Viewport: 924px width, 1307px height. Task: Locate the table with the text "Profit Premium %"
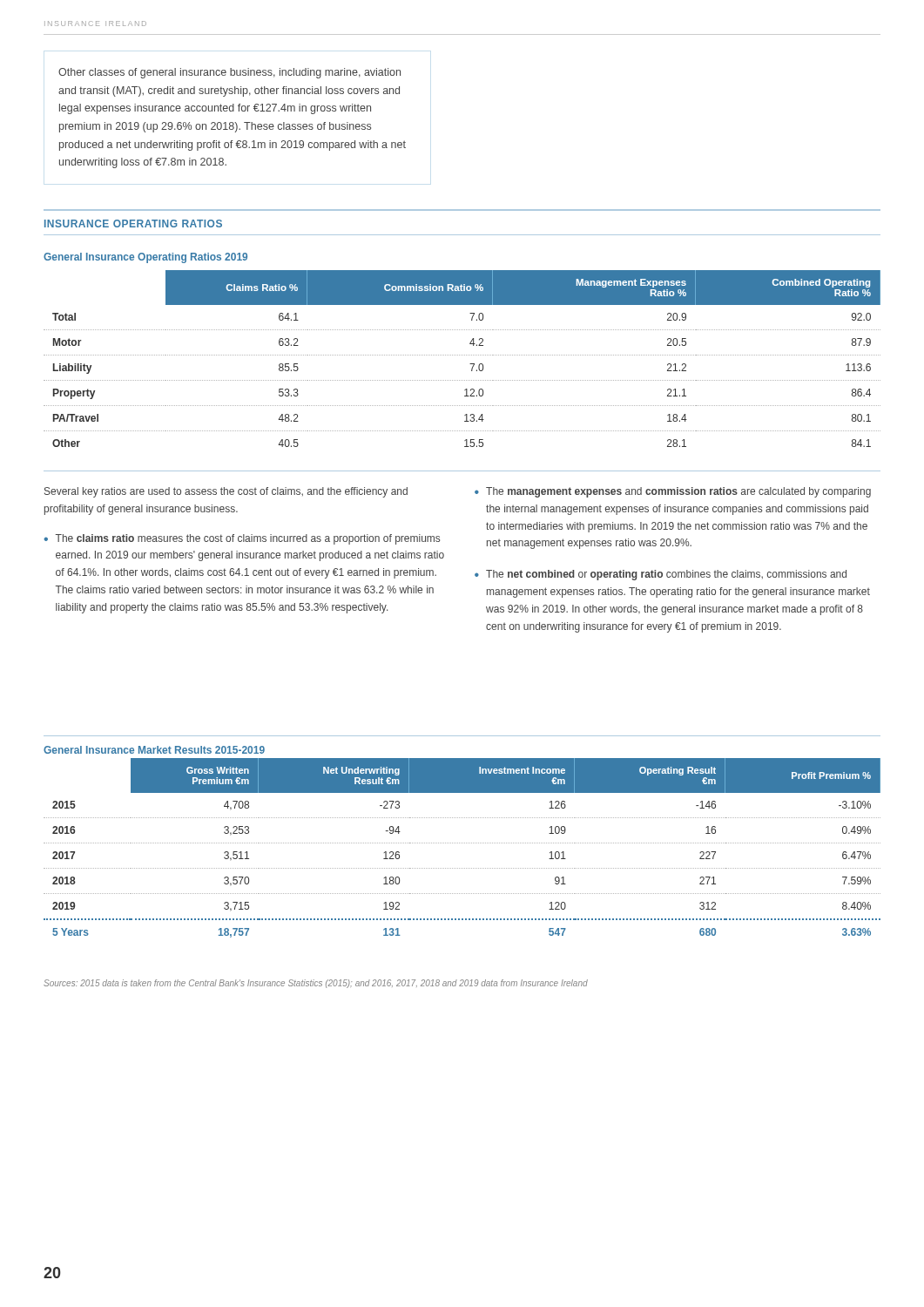point(462,851)
